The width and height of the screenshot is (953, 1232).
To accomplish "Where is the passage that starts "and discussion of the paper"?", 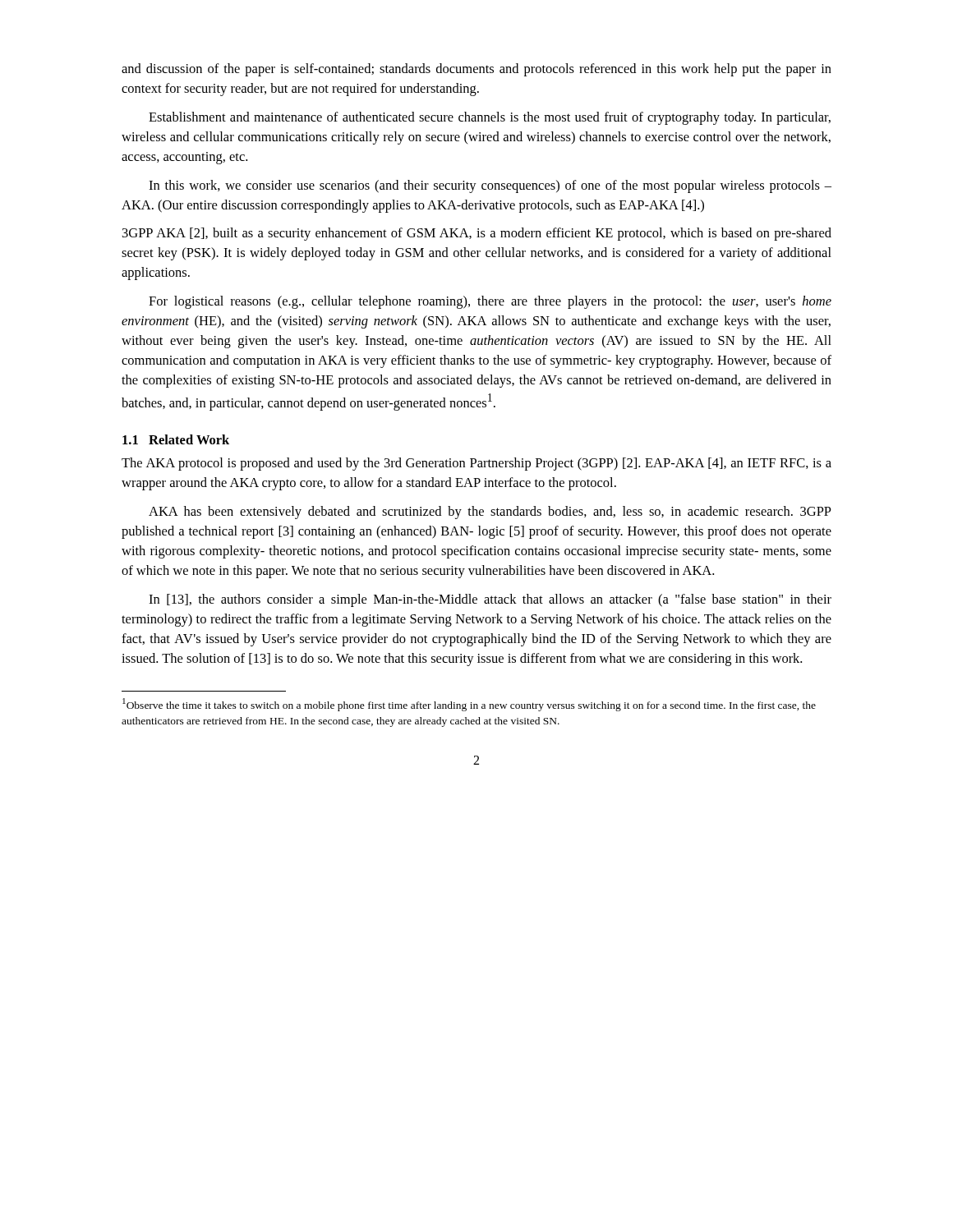I will coord(476,79).
